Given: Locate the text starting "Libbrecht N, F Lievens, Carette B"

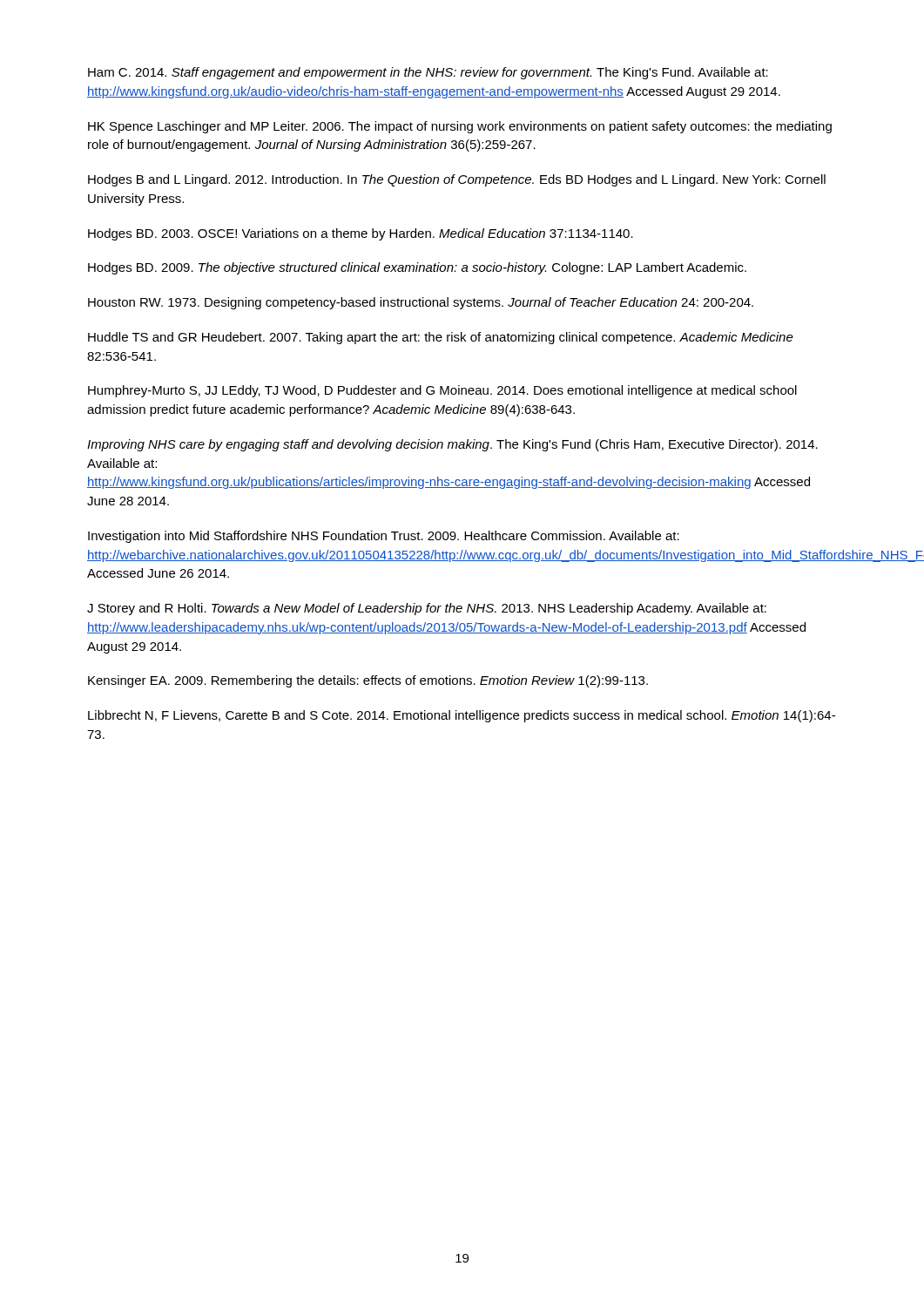Looking at the screenshot, I should pos(461,724).
